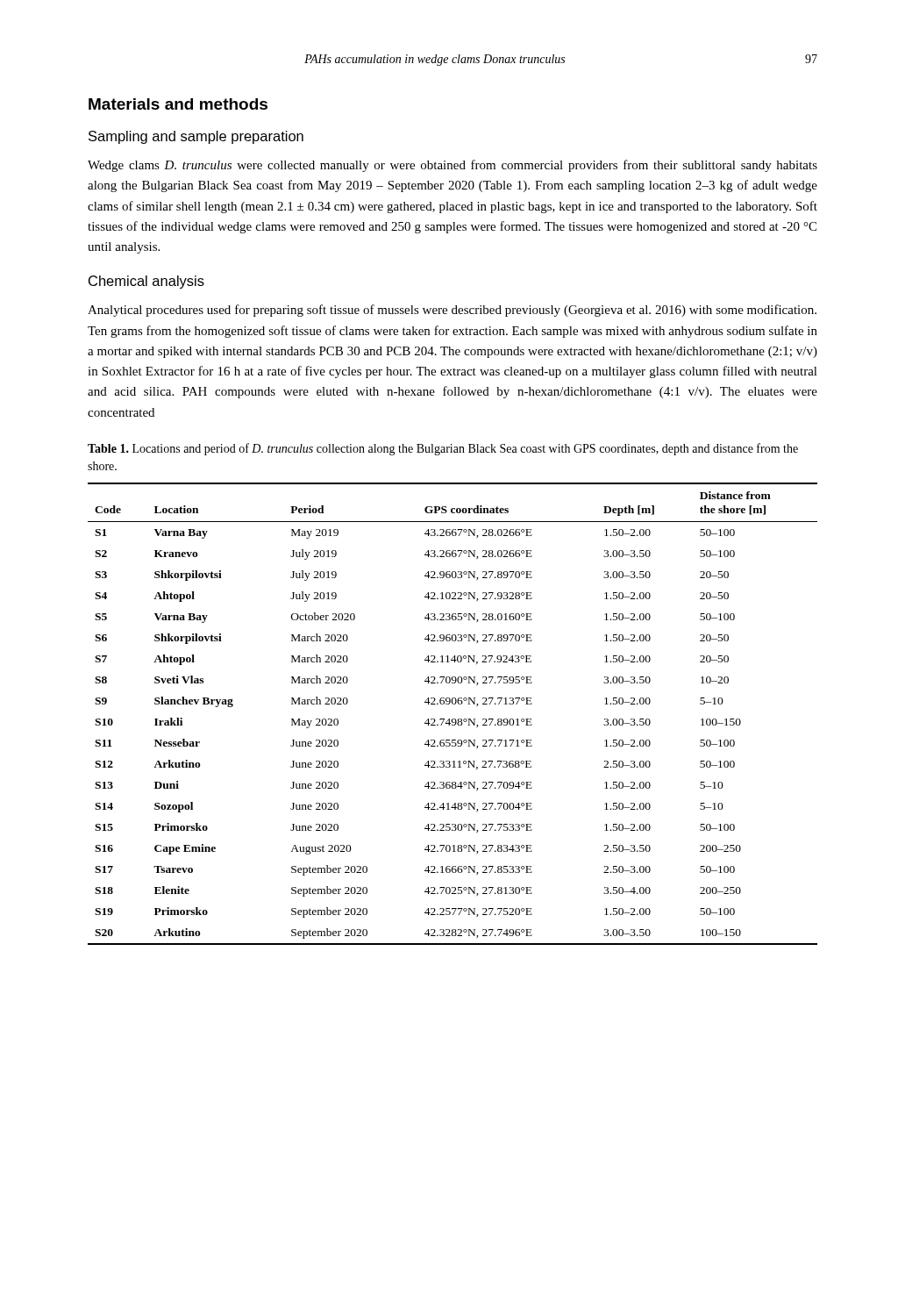The height and width of the screenshot is (1316, 905).
Task: Locate the table
Action: [452, 714]
